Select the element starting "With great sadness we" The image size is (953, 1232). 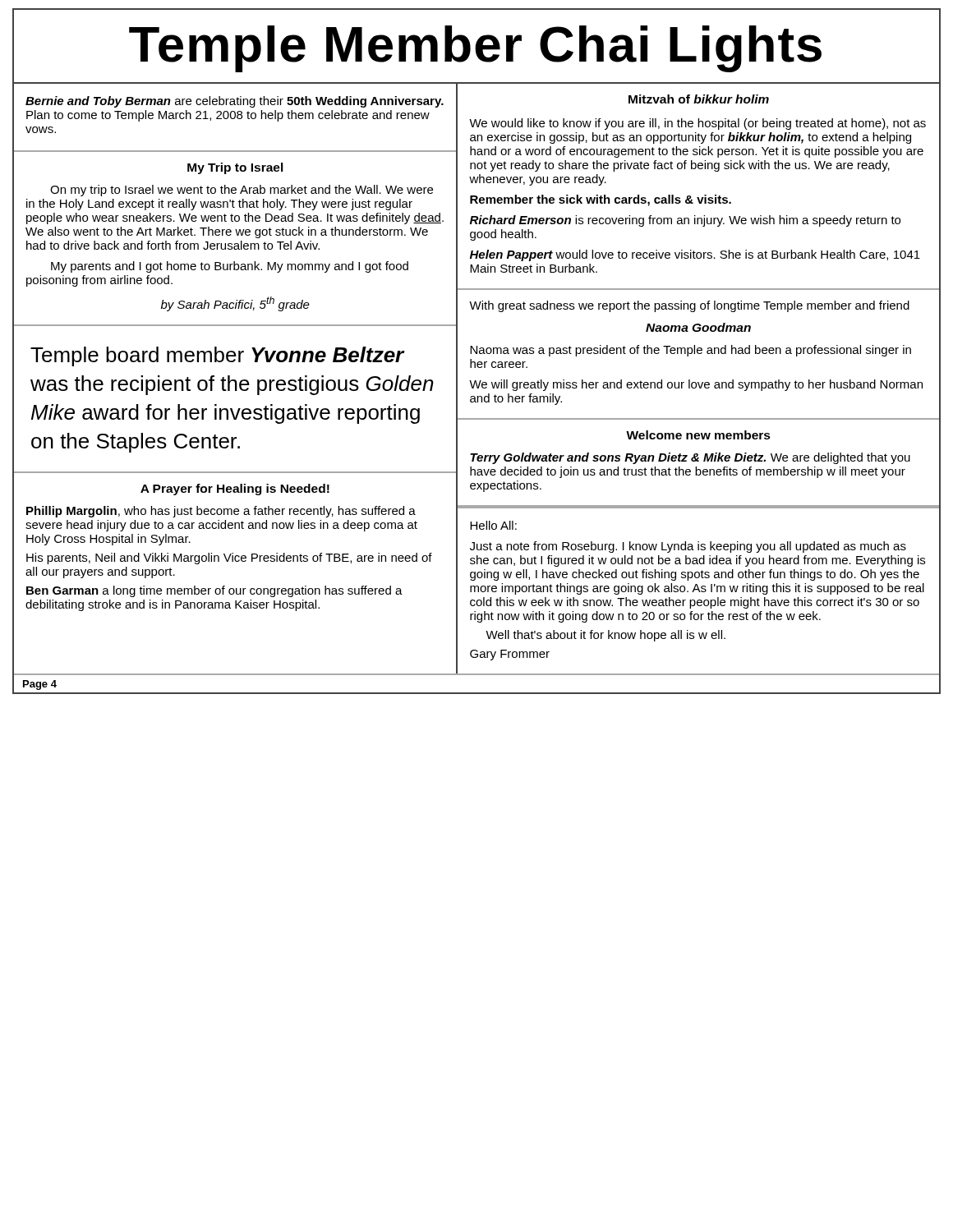[x=699, y=305]
